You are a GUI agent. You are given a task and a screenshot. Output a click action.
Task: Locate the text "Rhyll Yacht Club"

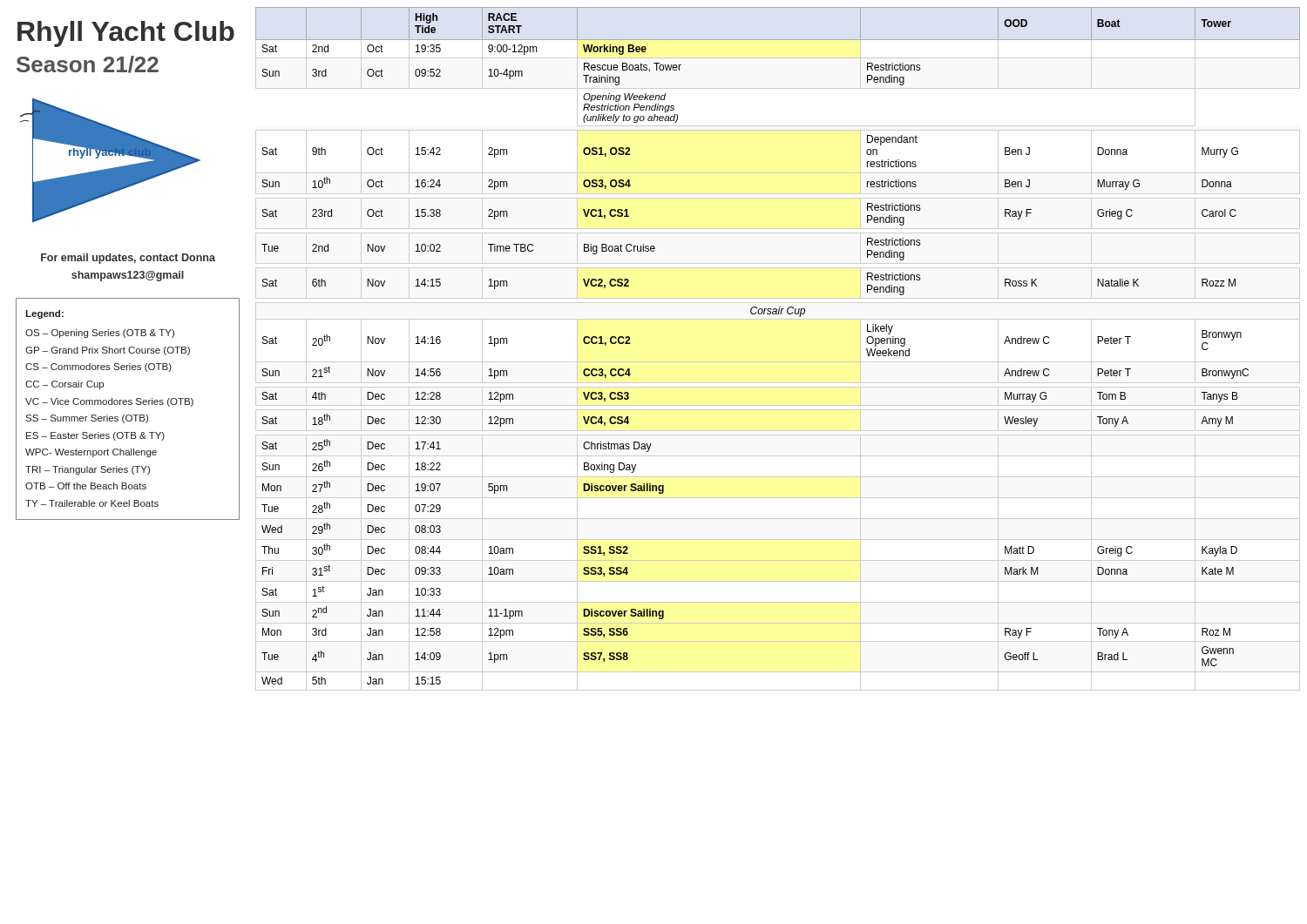(x=125, y=31)
